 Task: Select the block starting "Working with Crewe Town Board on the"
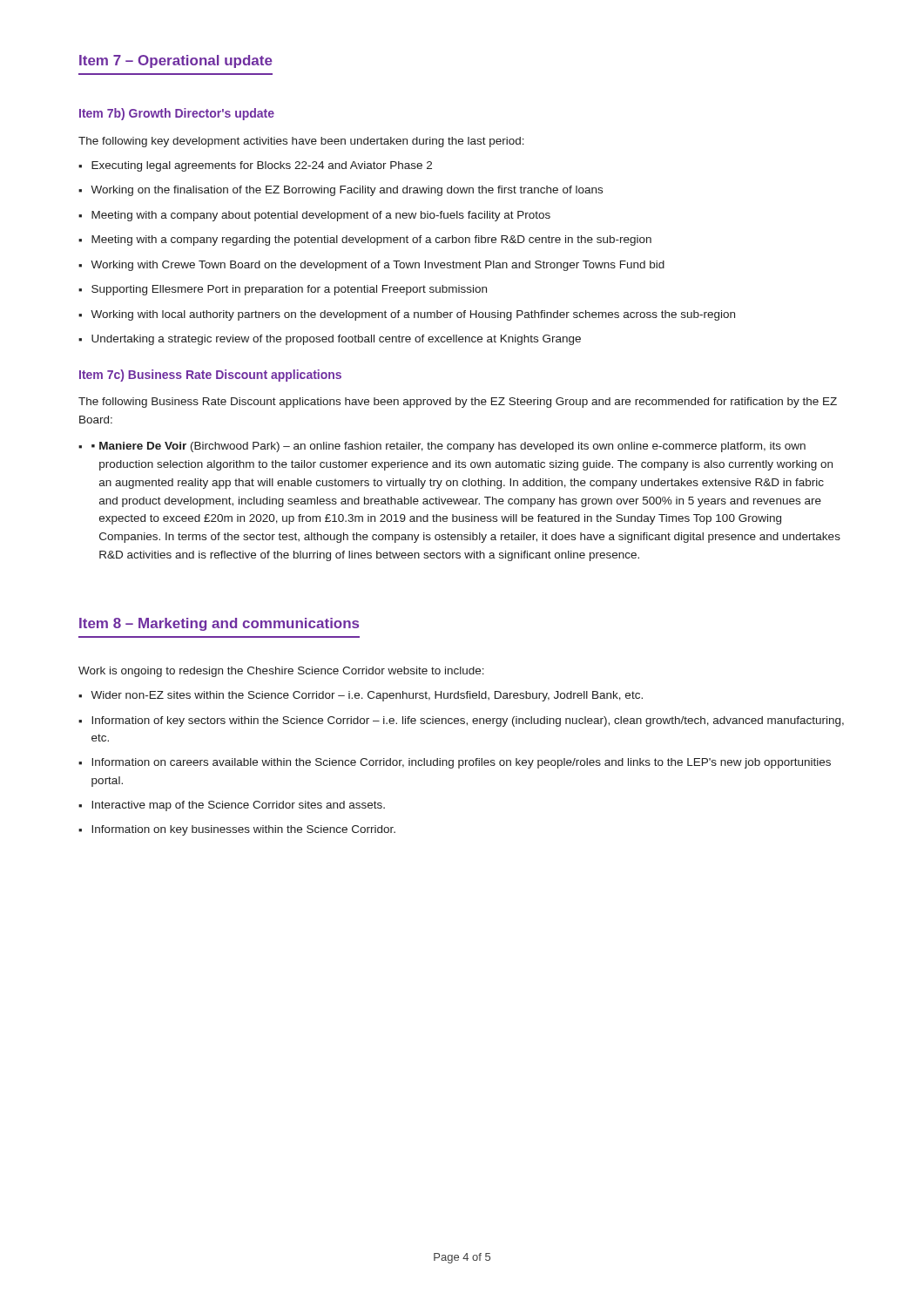[378, 264]
